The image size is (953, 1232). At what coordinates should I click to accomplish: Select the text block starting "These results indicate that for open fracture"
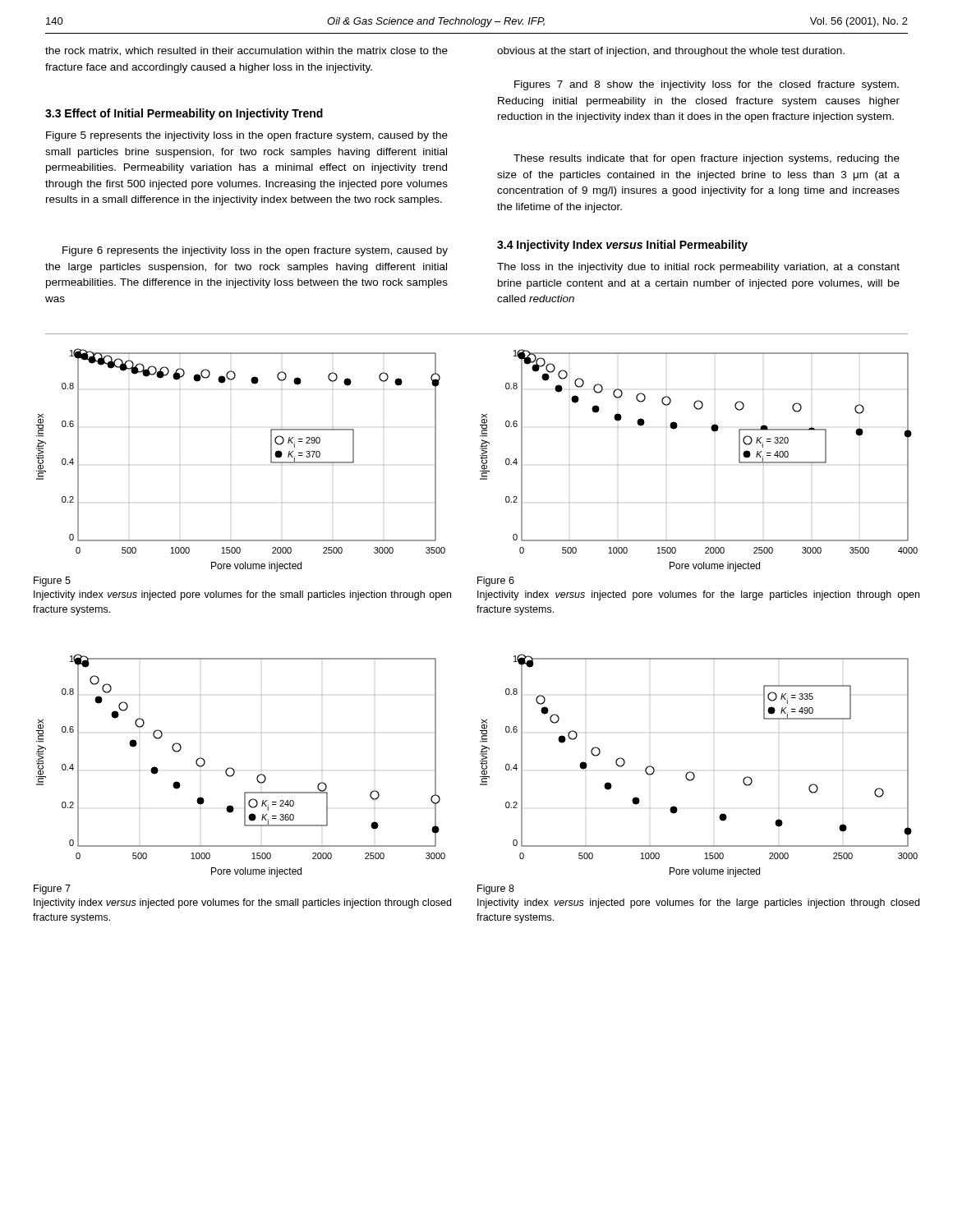click(698, 182)
